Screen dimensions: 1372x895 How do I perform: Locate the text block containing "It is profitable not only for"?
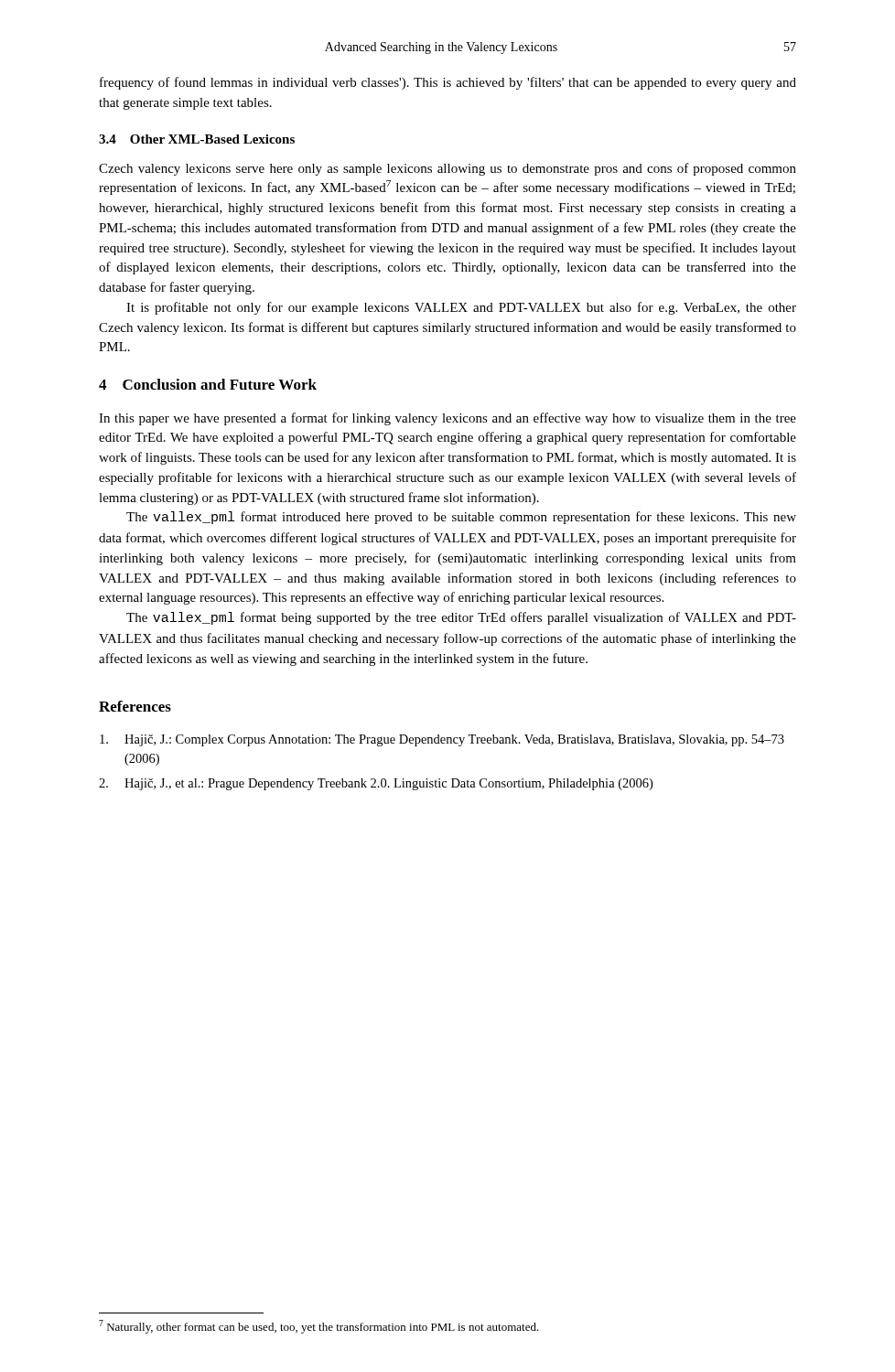pos(448,327)
